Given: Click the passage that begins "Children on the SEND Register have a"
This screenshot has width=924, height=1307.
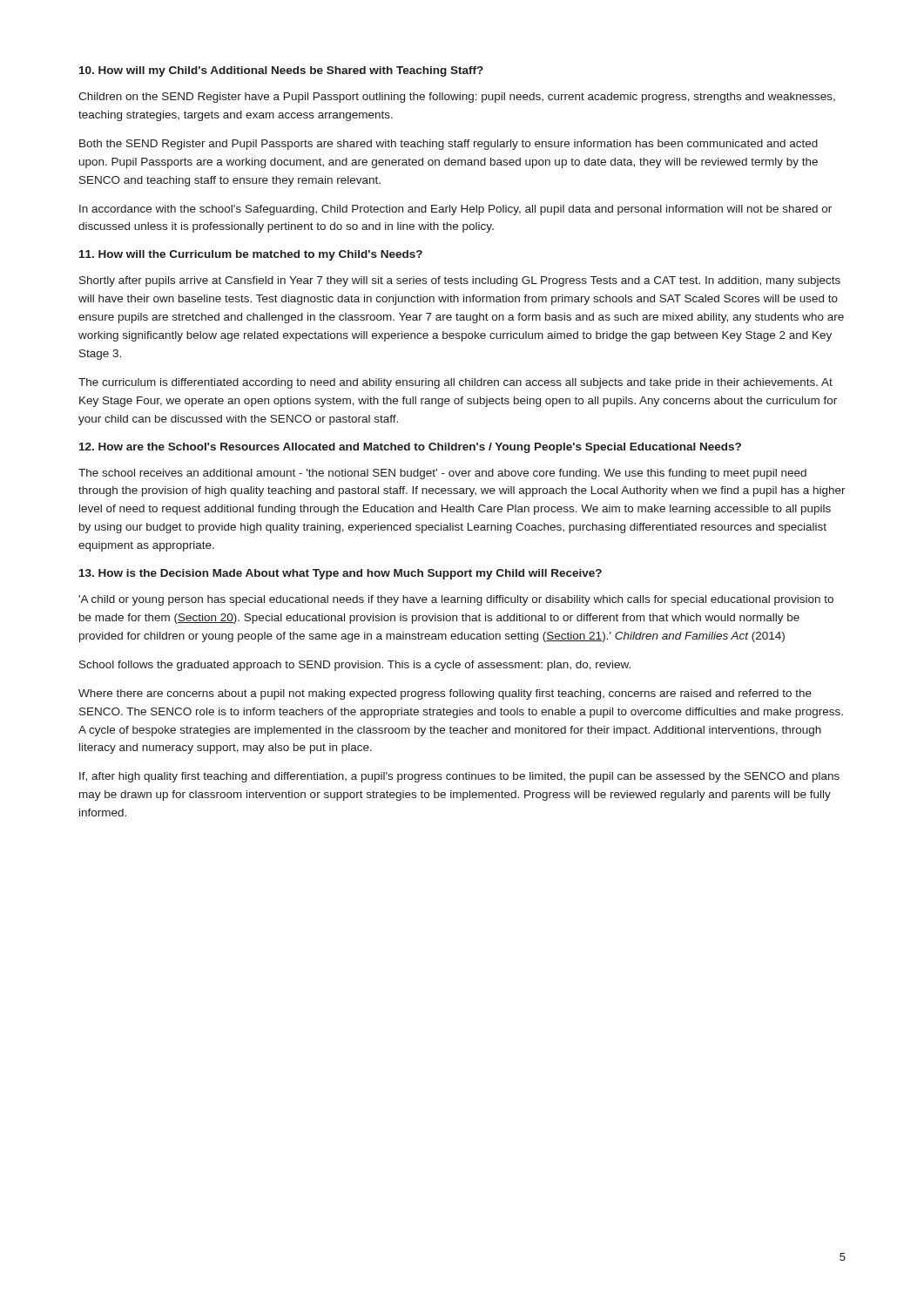Looking at the screenshot, I should pyautogui.click(x=457, y=105).
